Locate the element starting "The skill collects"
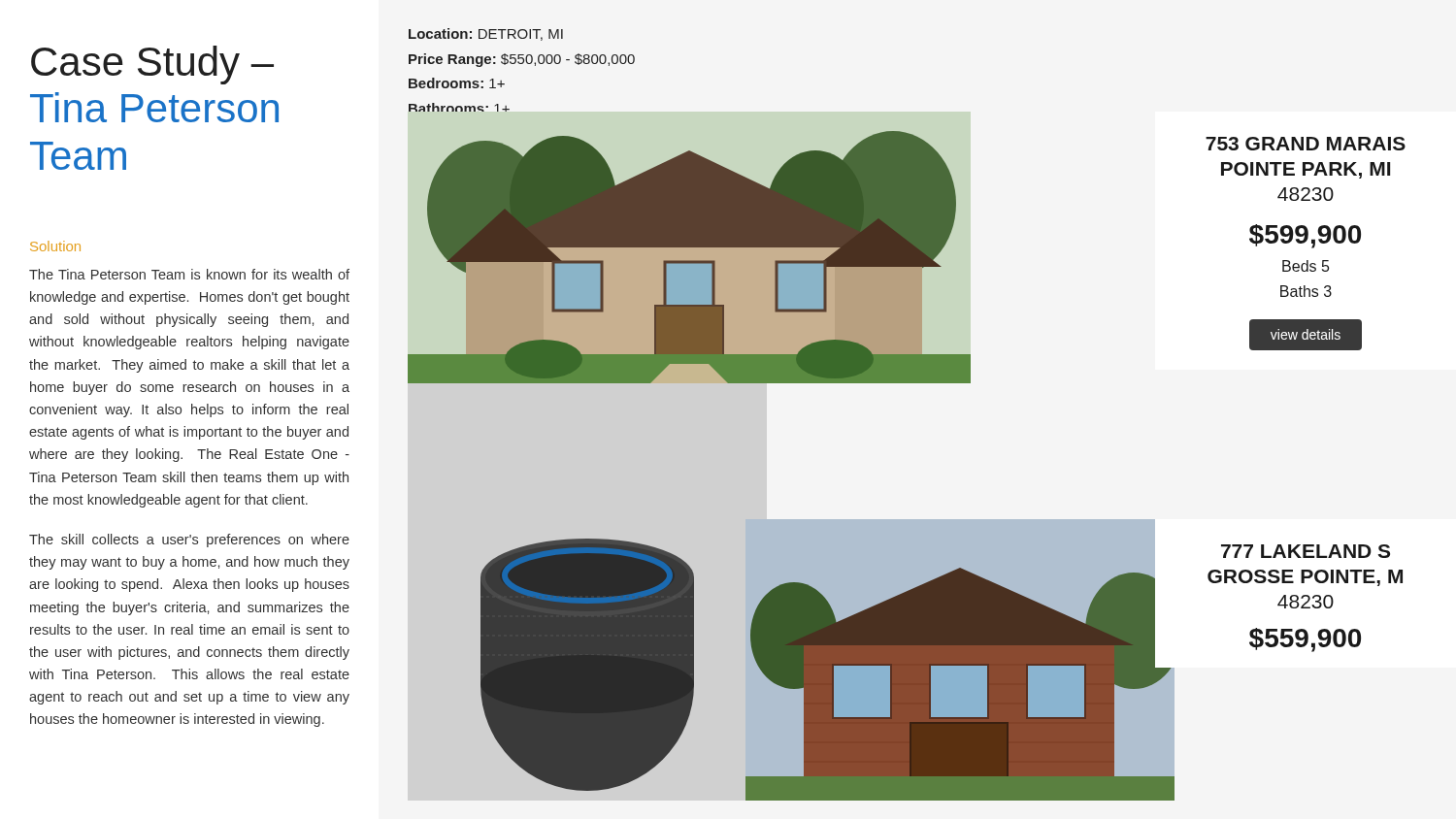This screenshot has width=1456, height=819. [x=189, y=629]
